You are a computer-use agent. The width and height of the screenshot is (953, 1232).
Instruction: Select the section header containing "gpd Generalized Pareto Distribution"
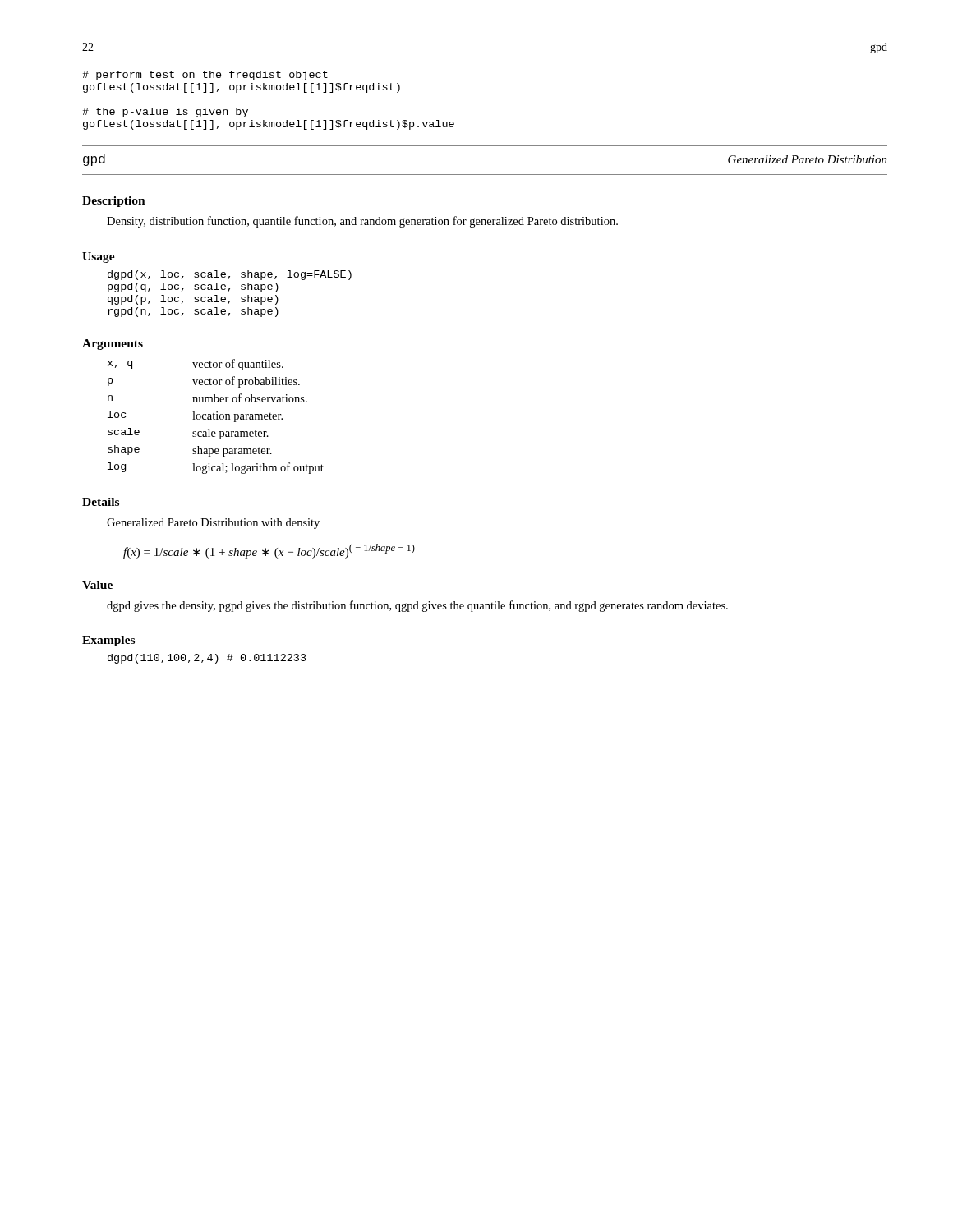[x=92, y=160]
